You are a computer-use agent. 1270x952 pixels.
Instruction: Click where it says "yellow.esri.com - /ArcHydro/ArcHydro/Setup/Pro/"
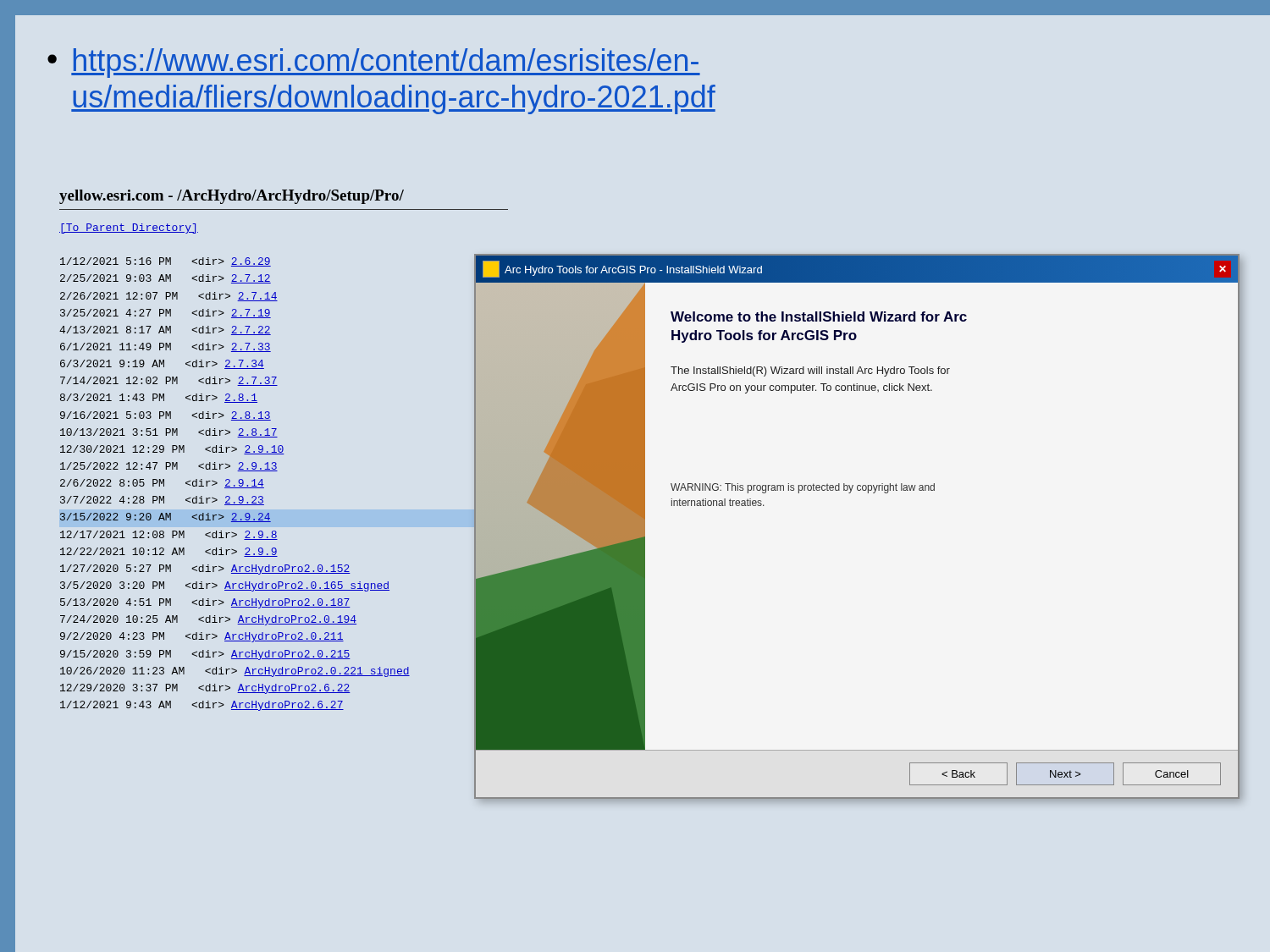pos(231,195)
